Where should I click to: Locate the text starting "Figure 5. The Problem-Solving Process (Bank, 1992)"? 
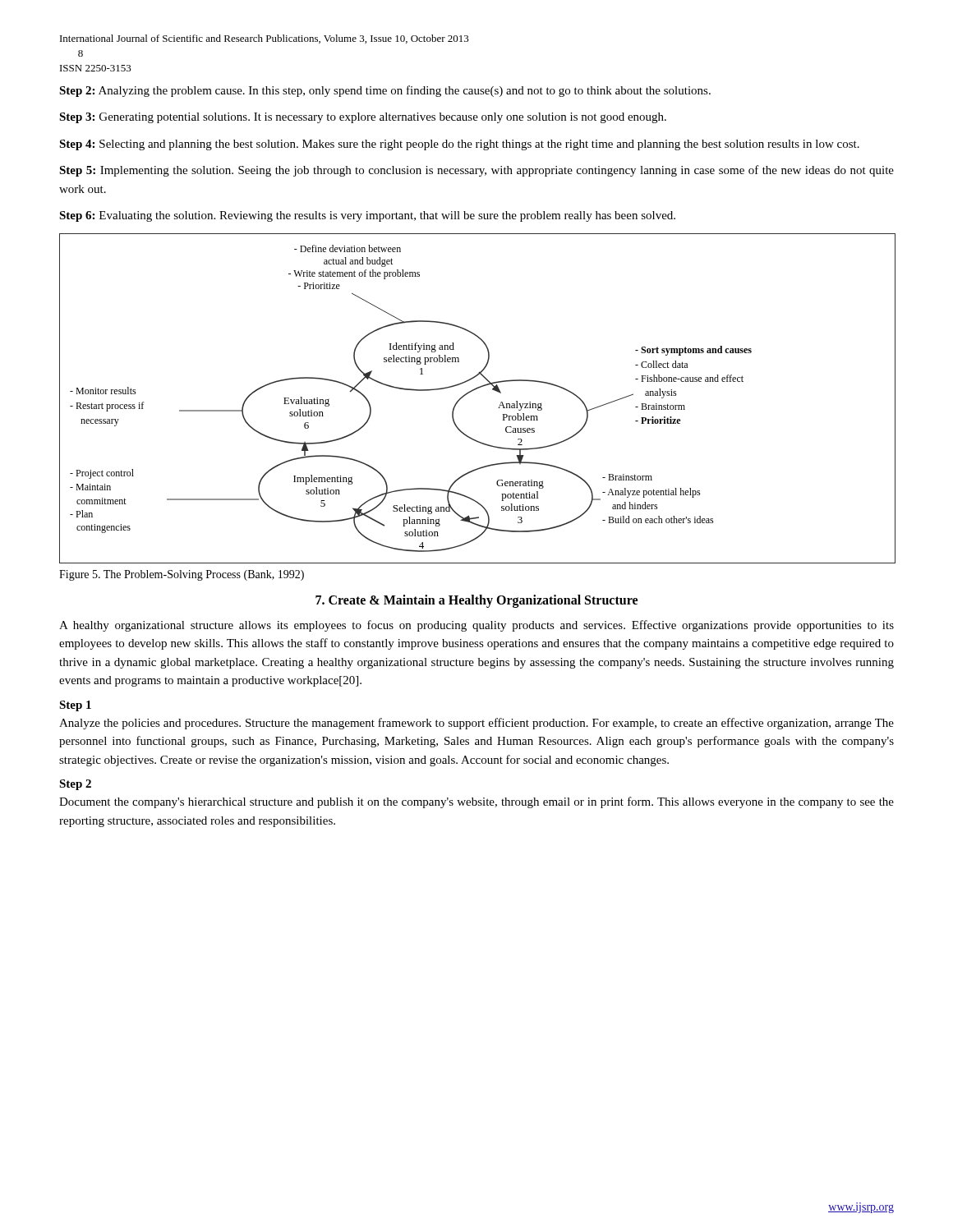click(x=182, y=574)
